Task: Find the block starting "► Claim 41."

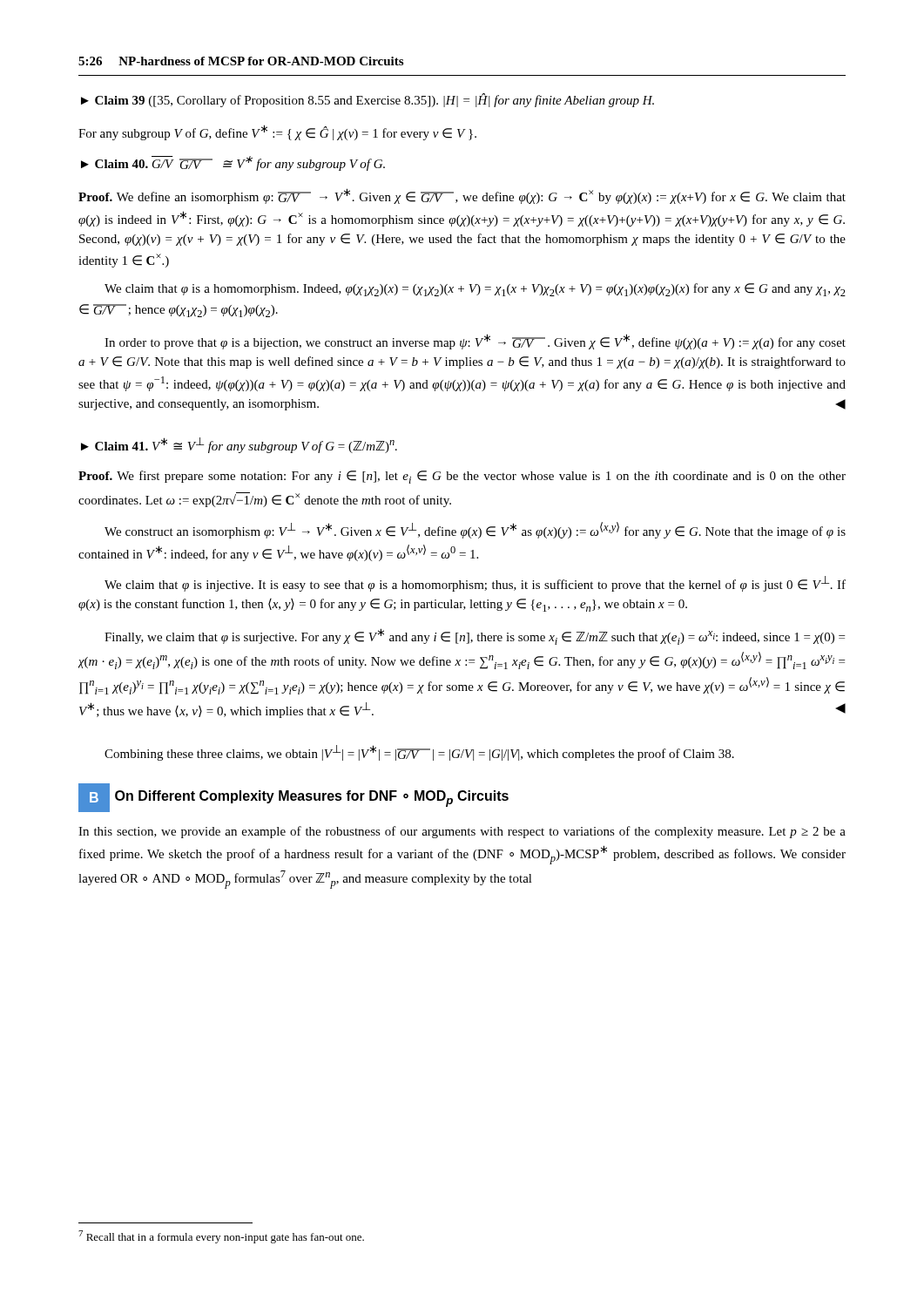Action: coord(239,445)
